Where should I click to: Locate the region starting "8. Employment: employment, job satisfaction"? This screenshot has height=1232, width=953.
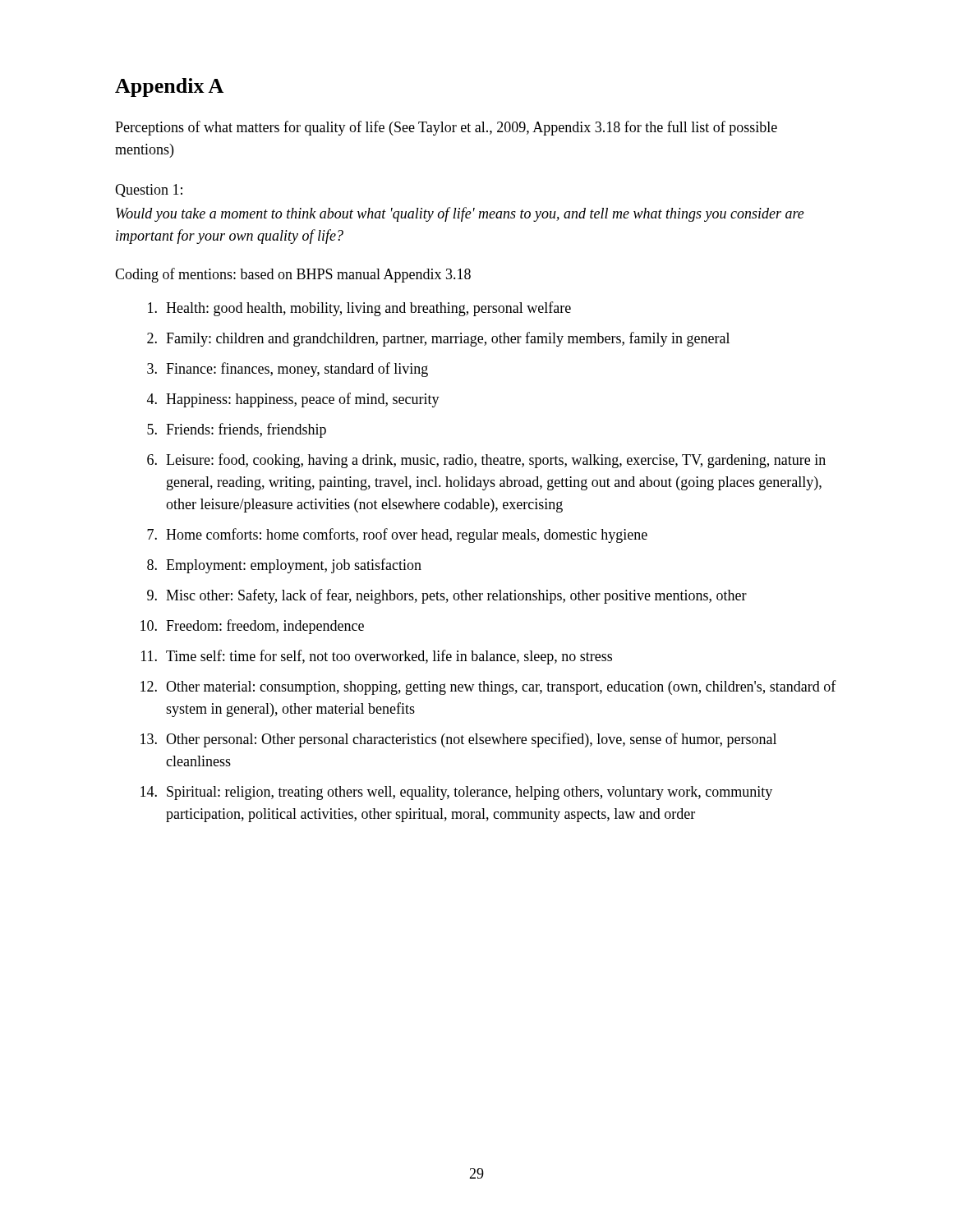click(x=268, y=565)
